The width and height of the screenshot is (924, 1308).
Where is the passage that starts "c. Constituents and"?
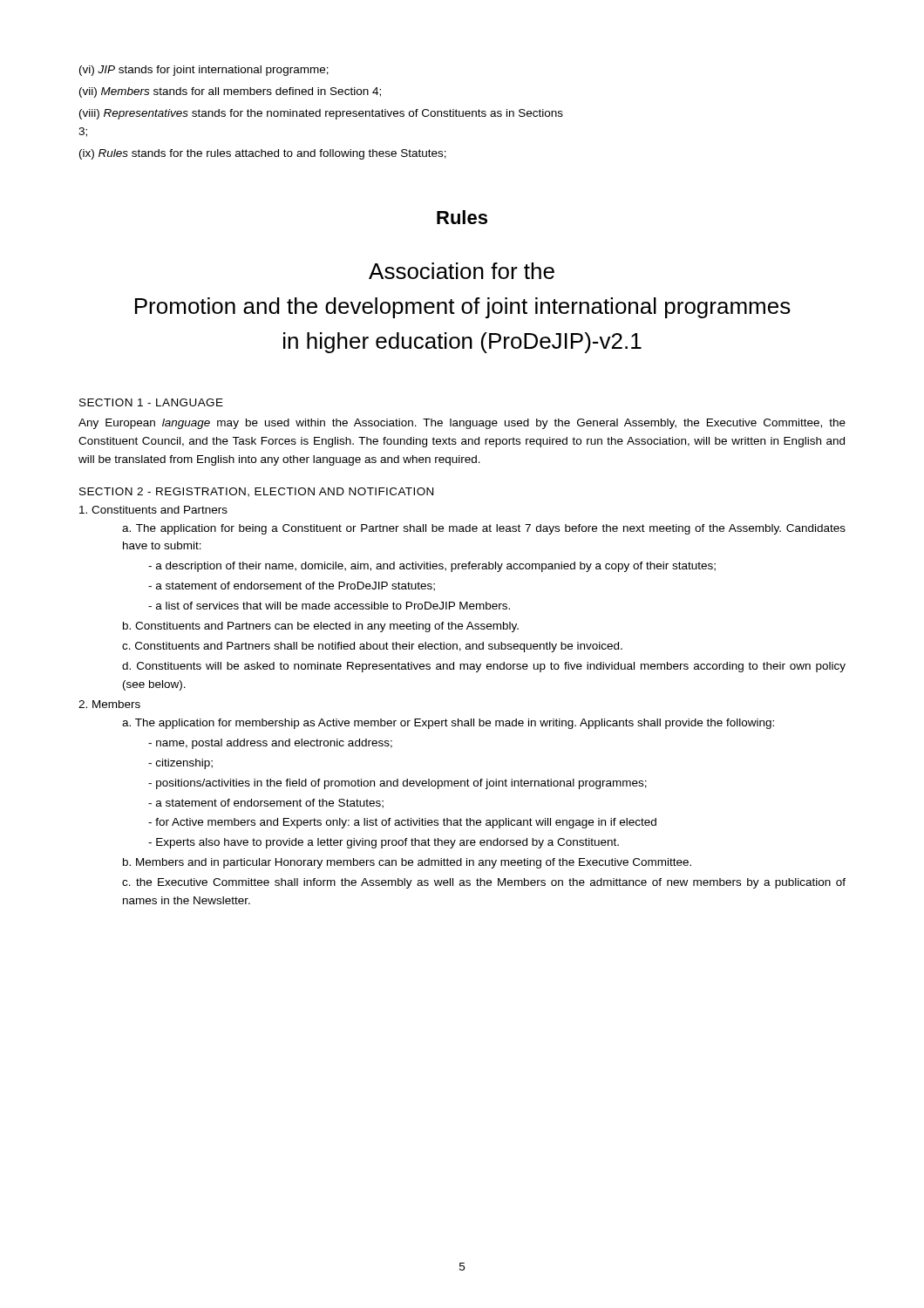[x=373, y=646]
